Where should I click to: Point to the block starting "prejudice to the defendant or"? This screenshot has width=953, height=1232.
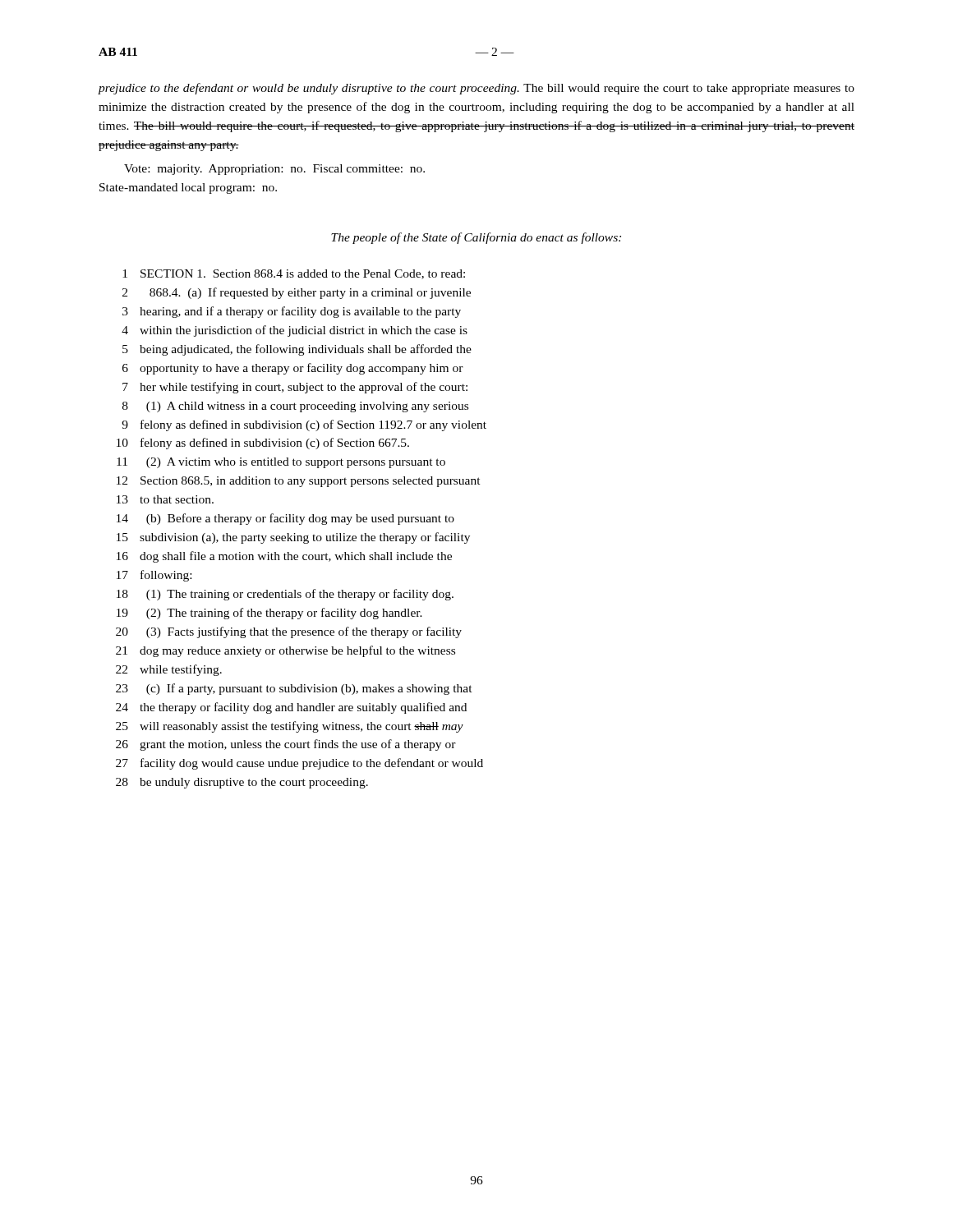tap(476, 138)
